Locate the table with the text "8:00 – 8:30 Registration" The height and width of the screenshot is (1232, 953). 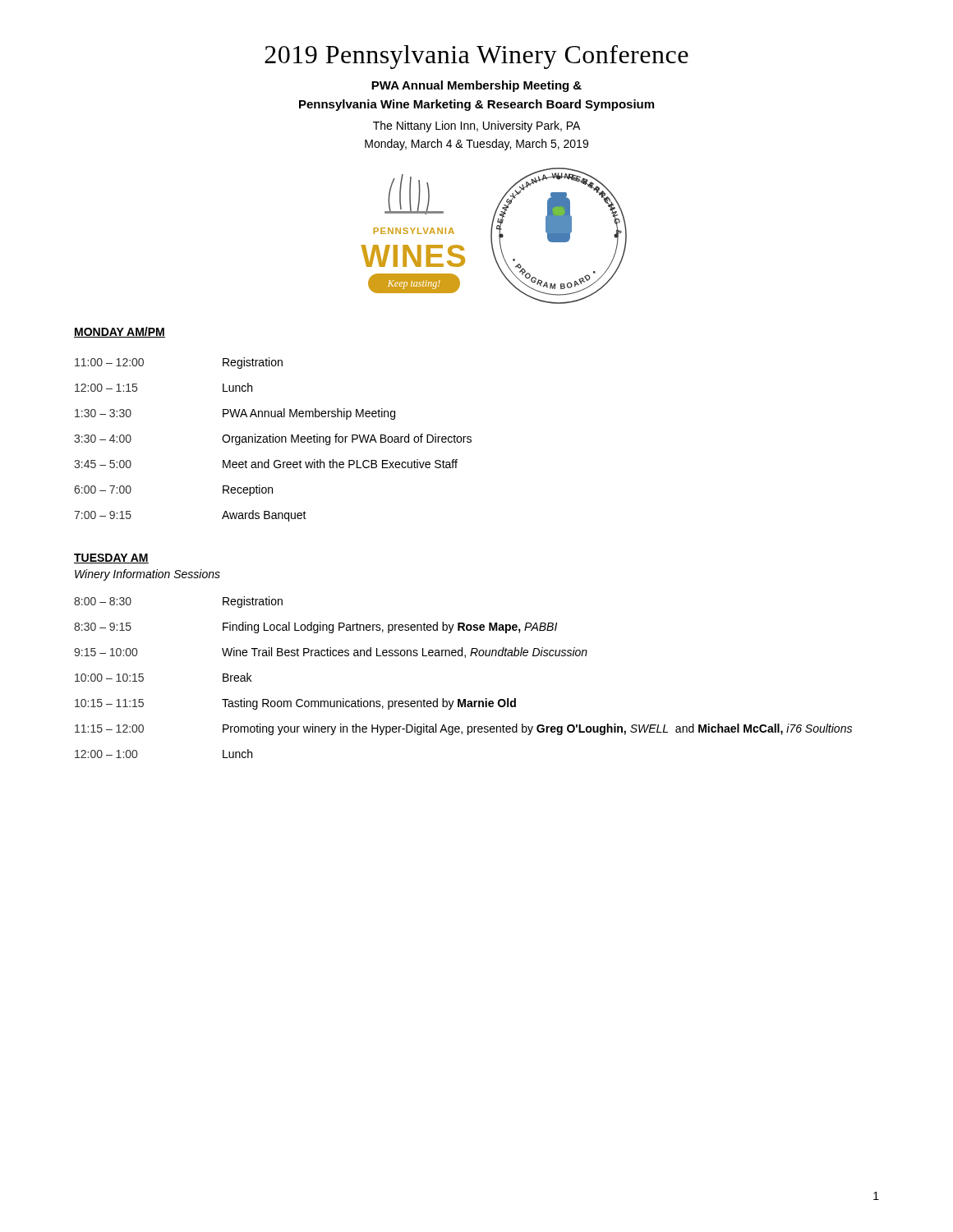point(476,678)
